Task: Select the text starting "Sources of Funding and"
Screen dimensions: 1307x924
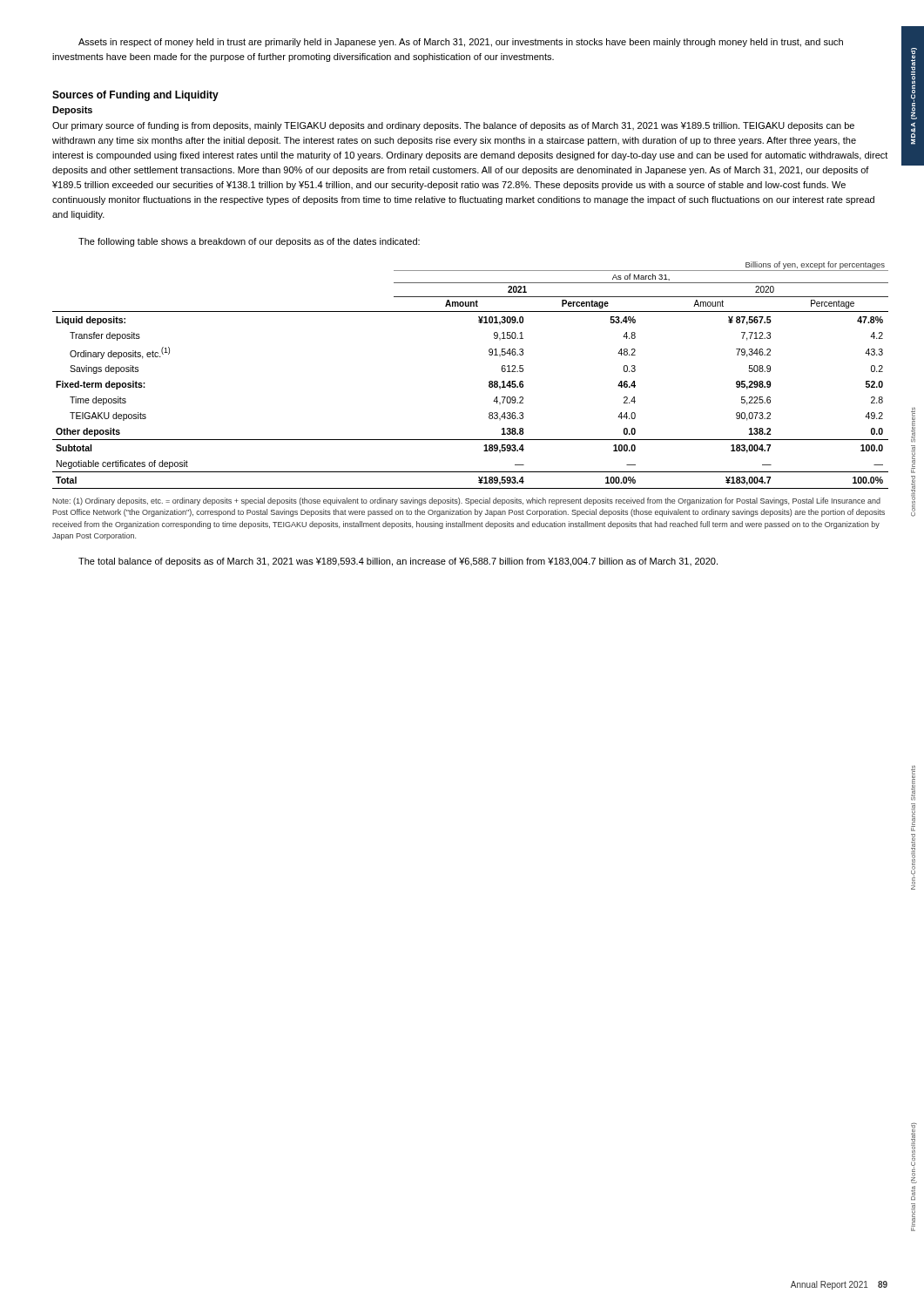Action: pyautogui.click(x=135, y=95)
